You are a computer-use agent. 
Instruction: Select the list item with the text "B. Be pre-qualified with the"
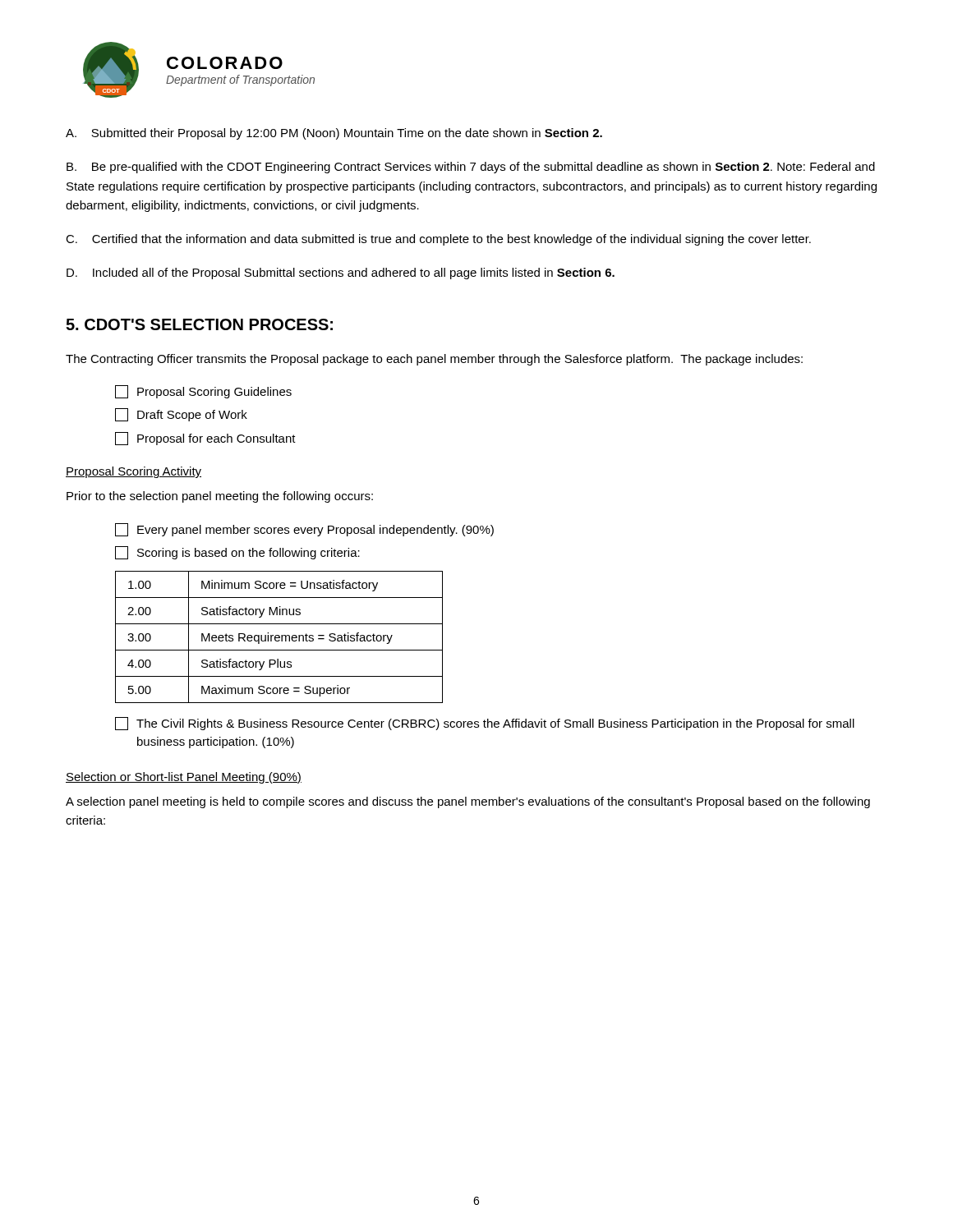coord(472,186)
